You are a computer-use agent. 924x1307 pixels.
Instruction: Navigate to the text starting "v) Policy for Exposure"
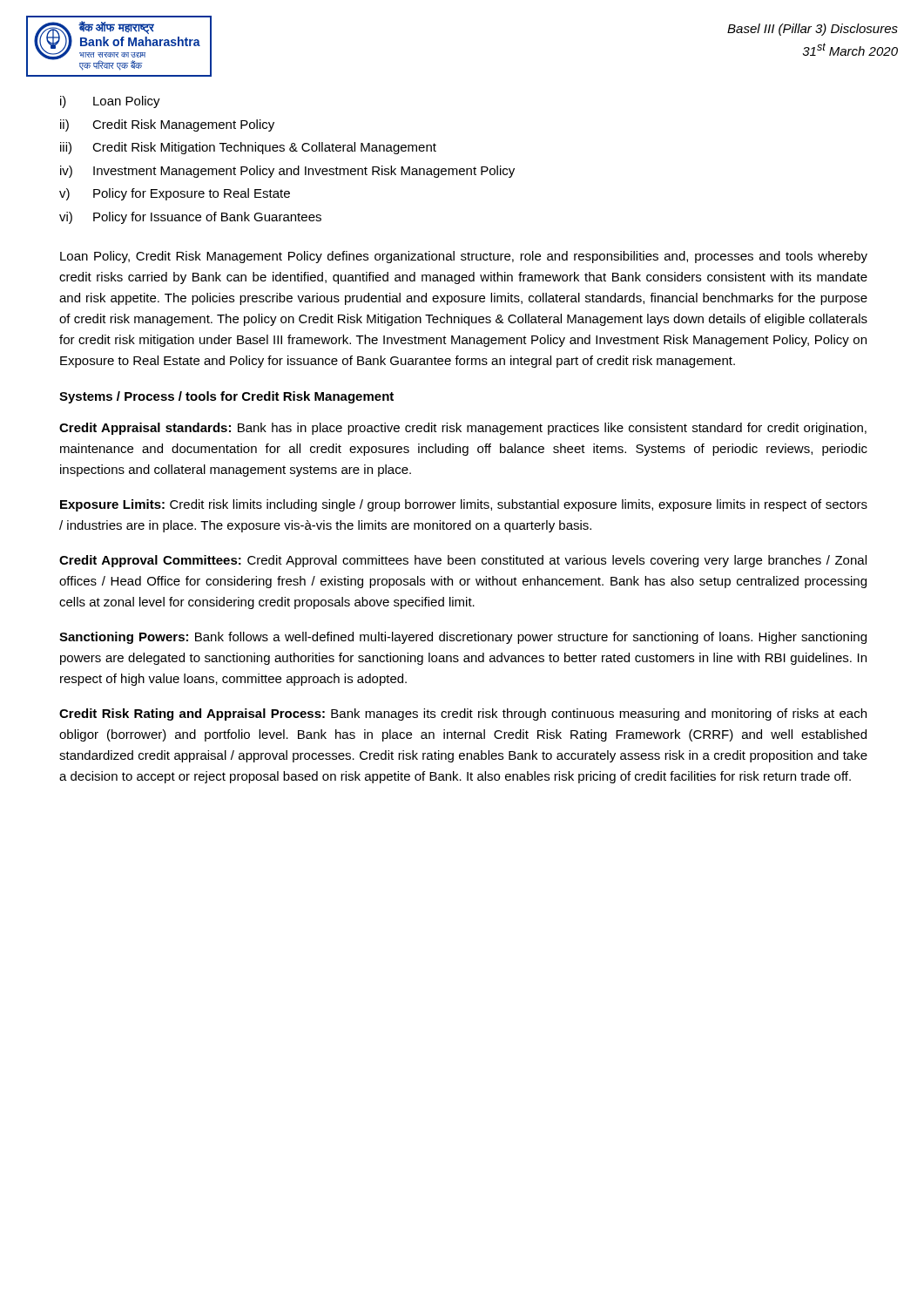(175, 194)
